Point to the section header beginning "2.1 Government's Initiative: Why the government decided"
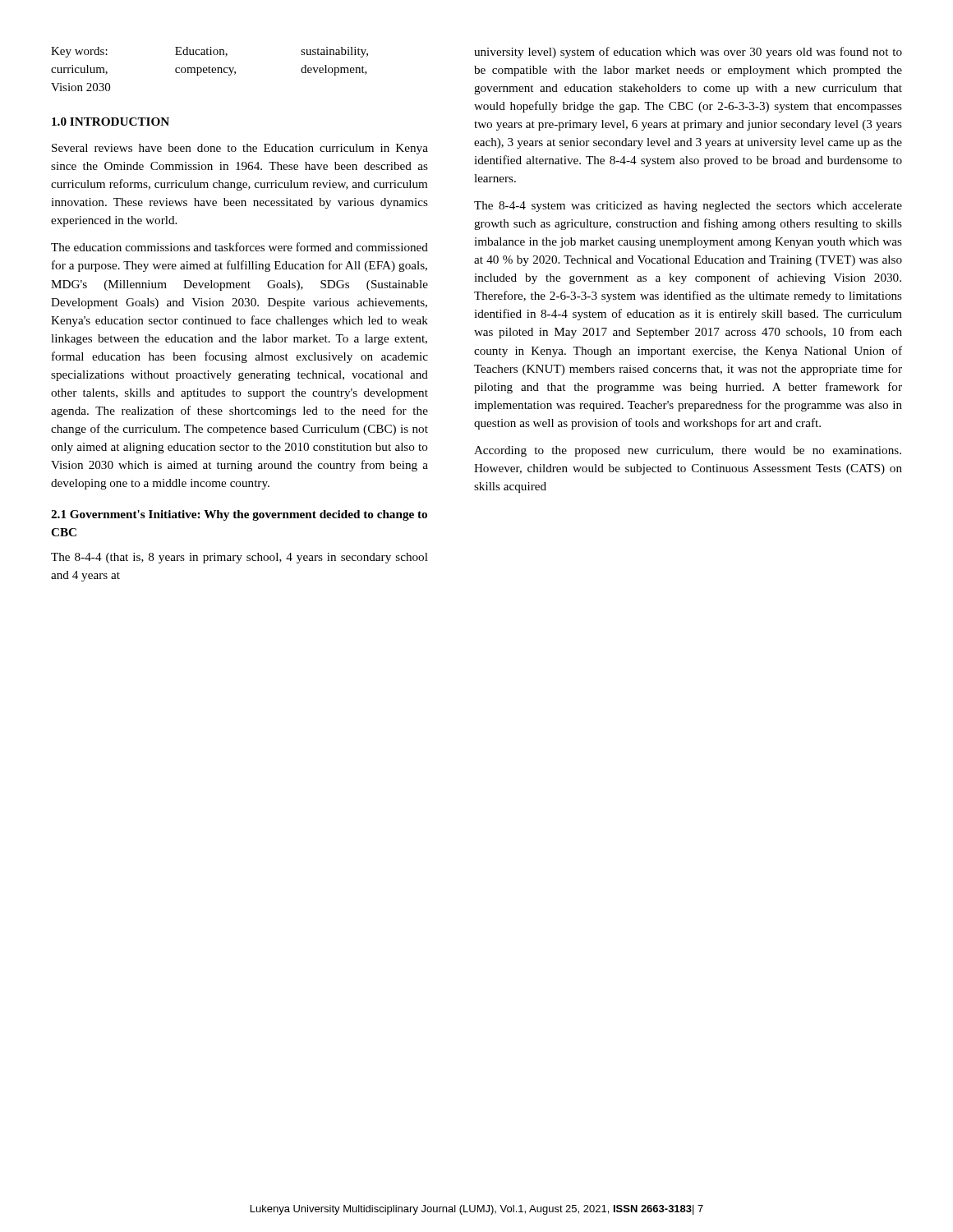953x1232 pixels. 239,523
